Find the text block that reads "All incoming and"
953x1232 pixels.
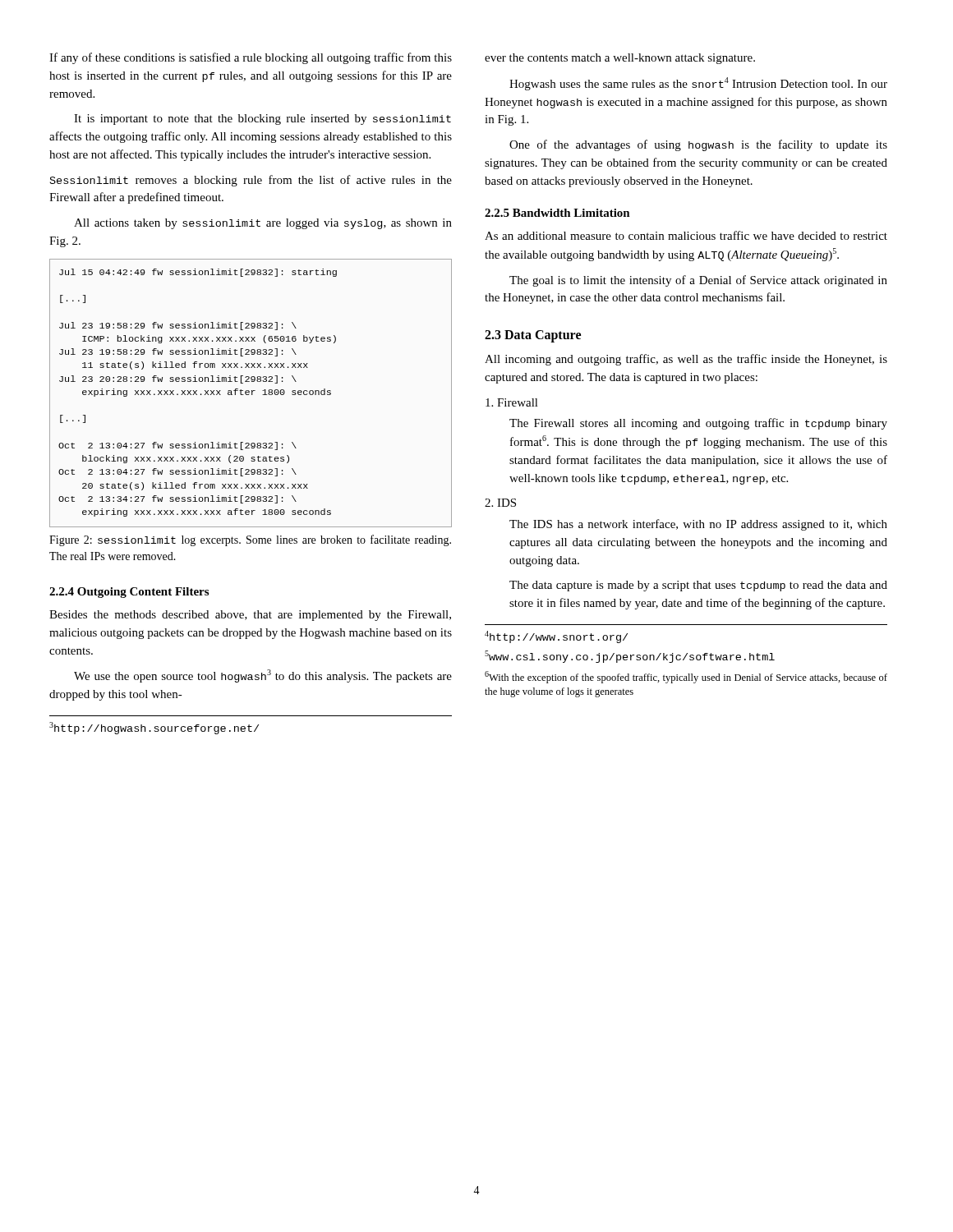pos(686,369)
